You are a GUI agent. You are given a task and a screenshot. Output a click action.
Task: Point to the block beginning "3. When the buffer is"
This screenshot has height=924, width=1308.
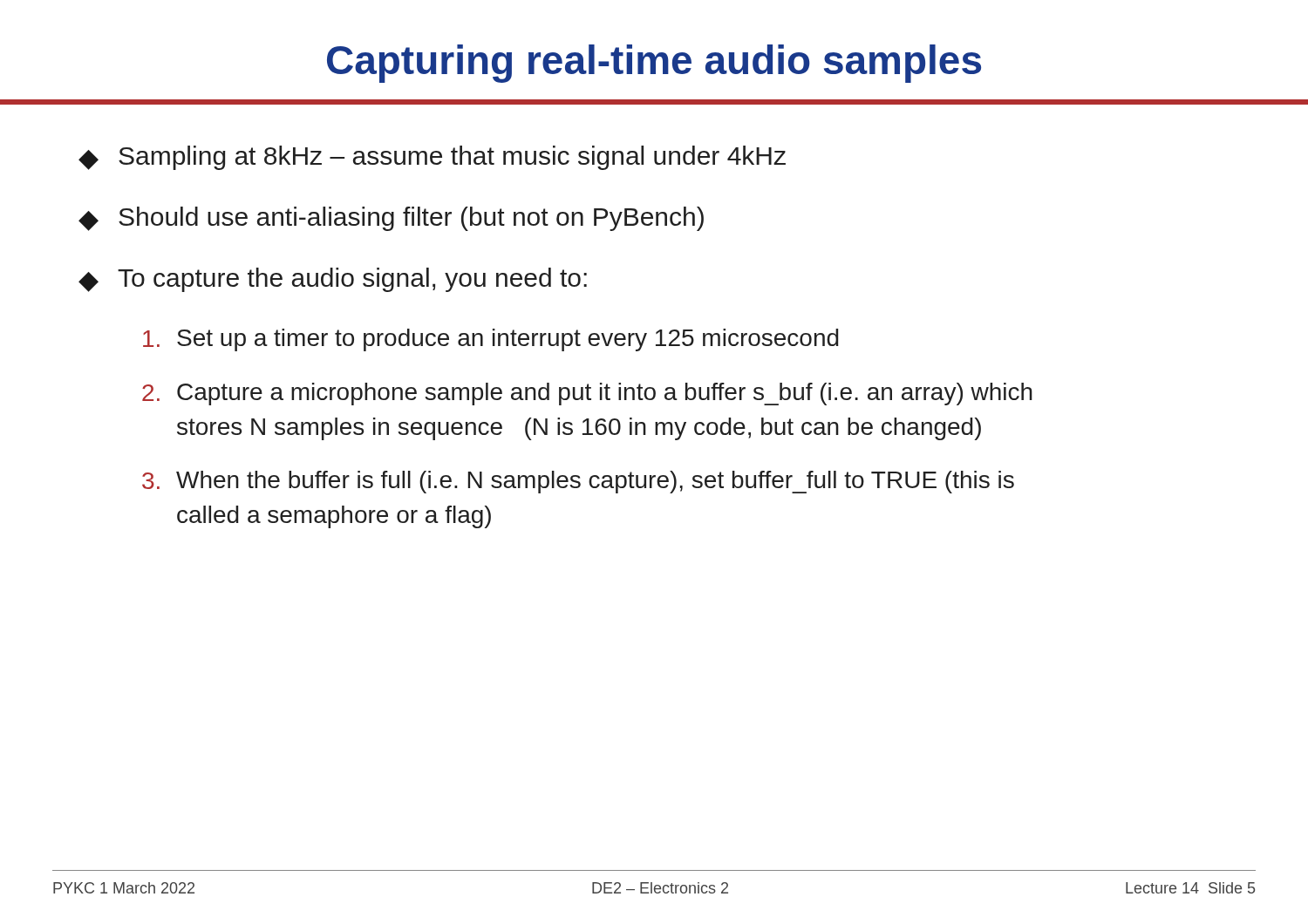(x=578, y=498)
